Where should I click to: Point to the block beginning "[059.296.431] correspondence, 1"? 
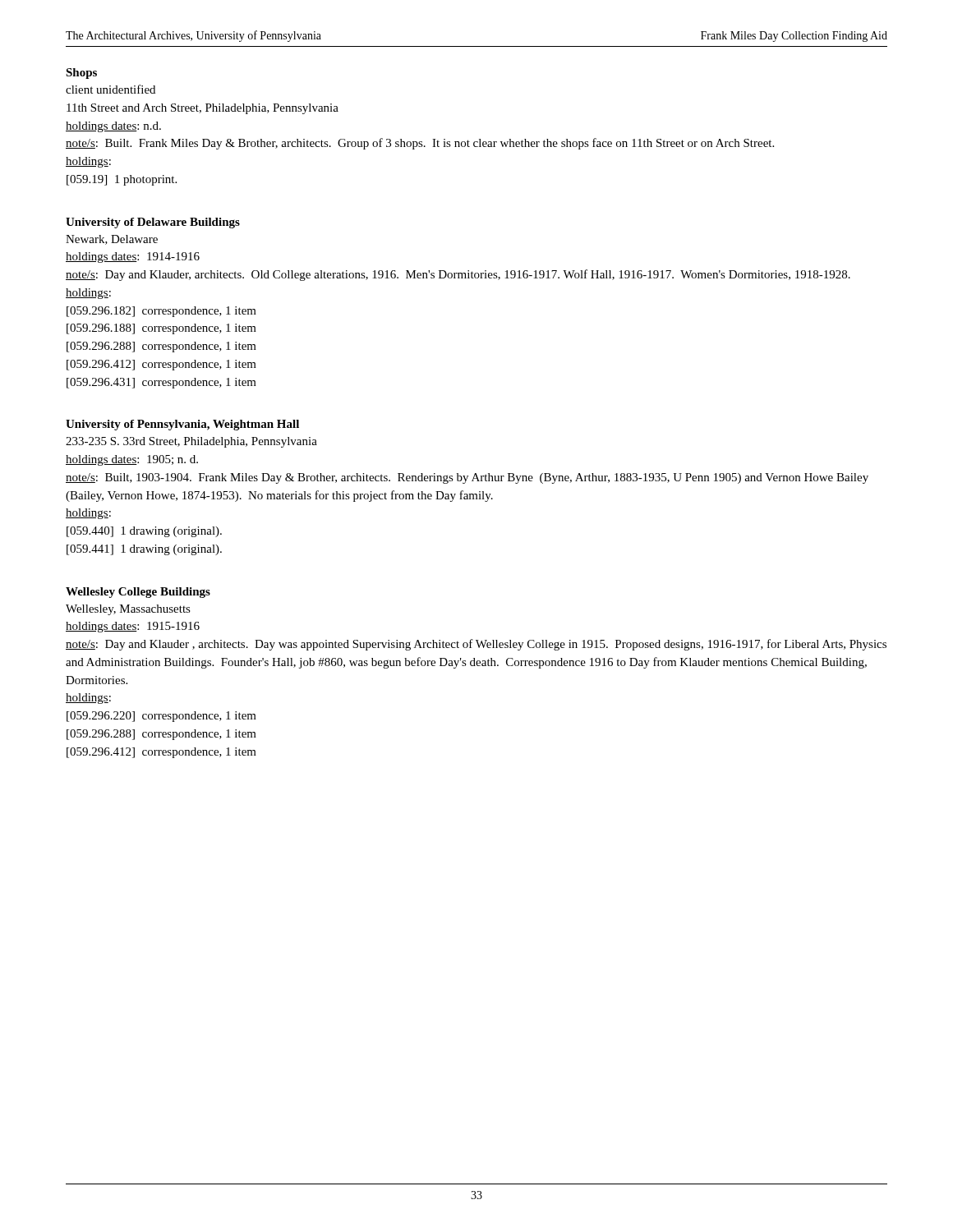161,381
